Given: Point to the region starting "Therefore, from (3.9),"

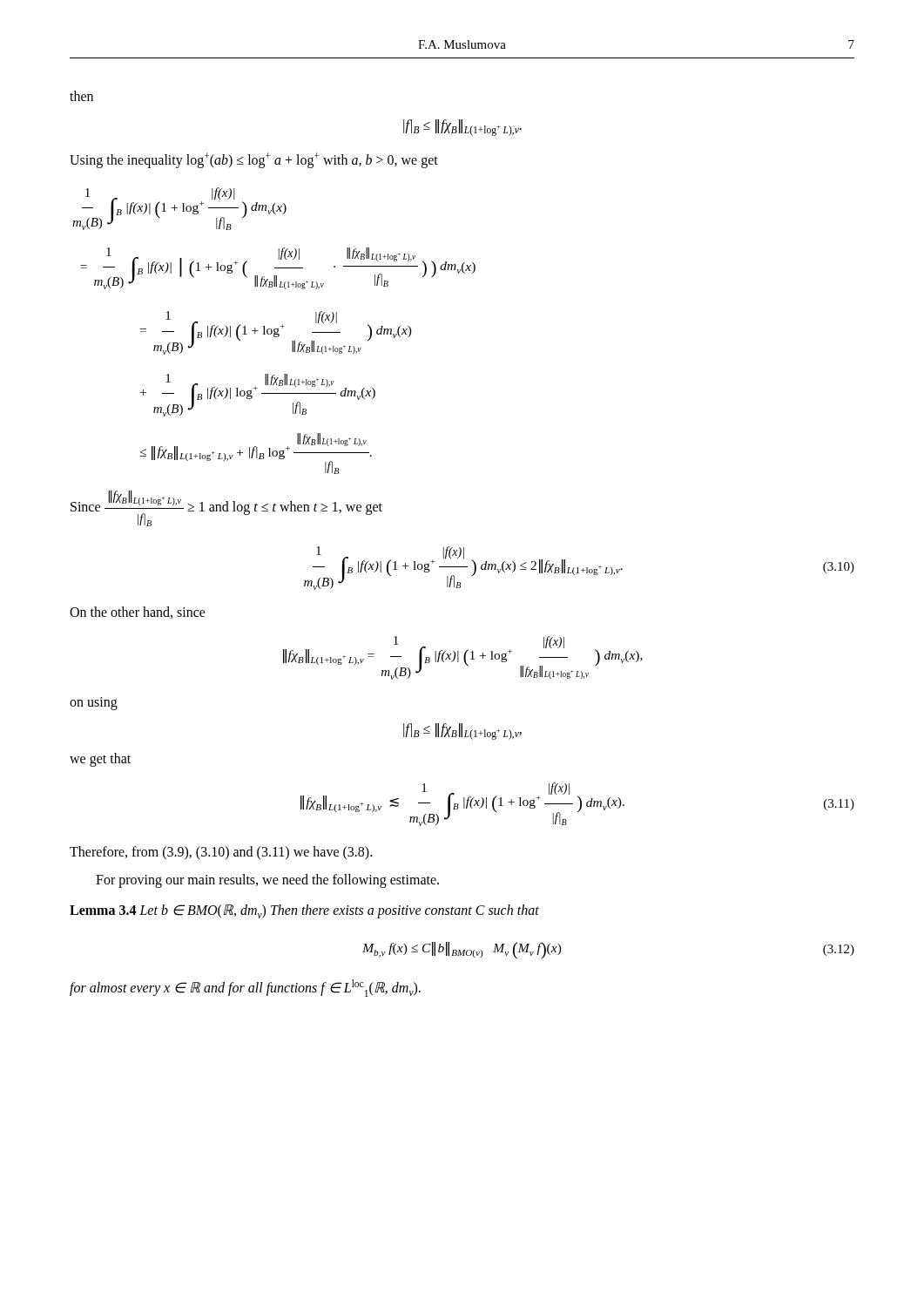Looking at the screenshot, I should coord(221,852).
